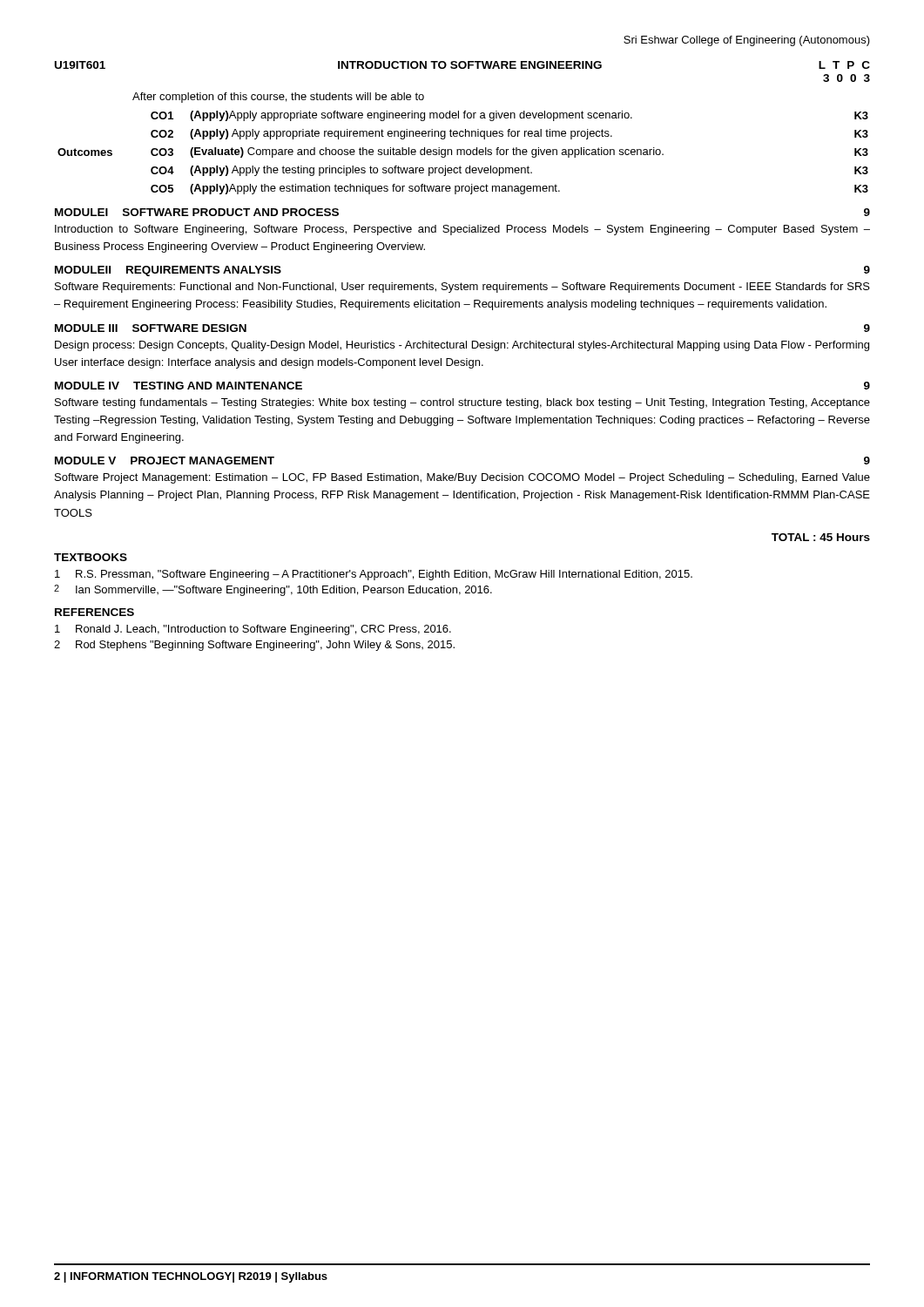Find "TOTAL : 45 Hours" on this page
This screenshot has height=1307, width=924.
click(821, 537)
